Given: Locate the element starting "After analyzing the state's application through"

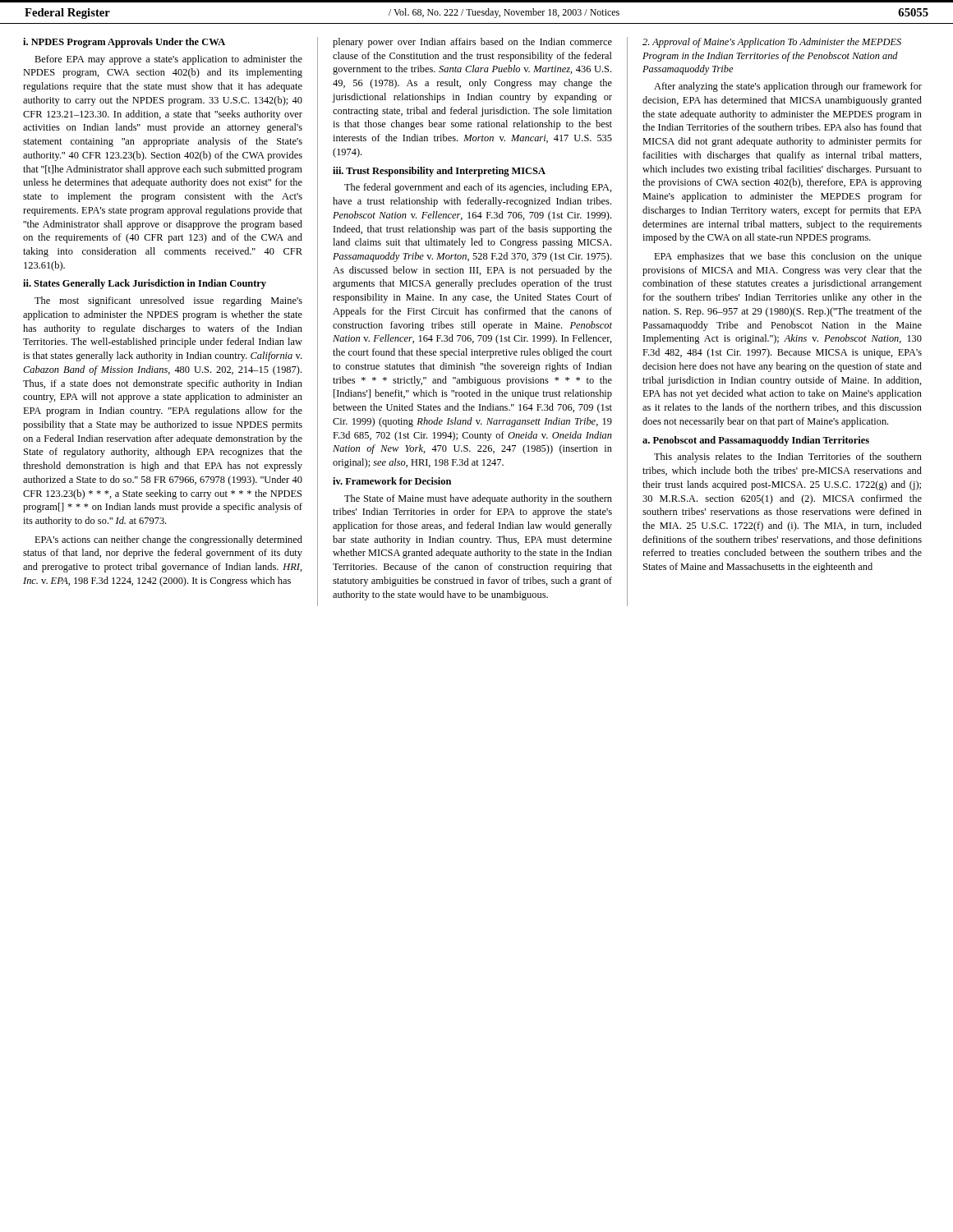Looking at the screenshot, I should [x=782, y=254].
